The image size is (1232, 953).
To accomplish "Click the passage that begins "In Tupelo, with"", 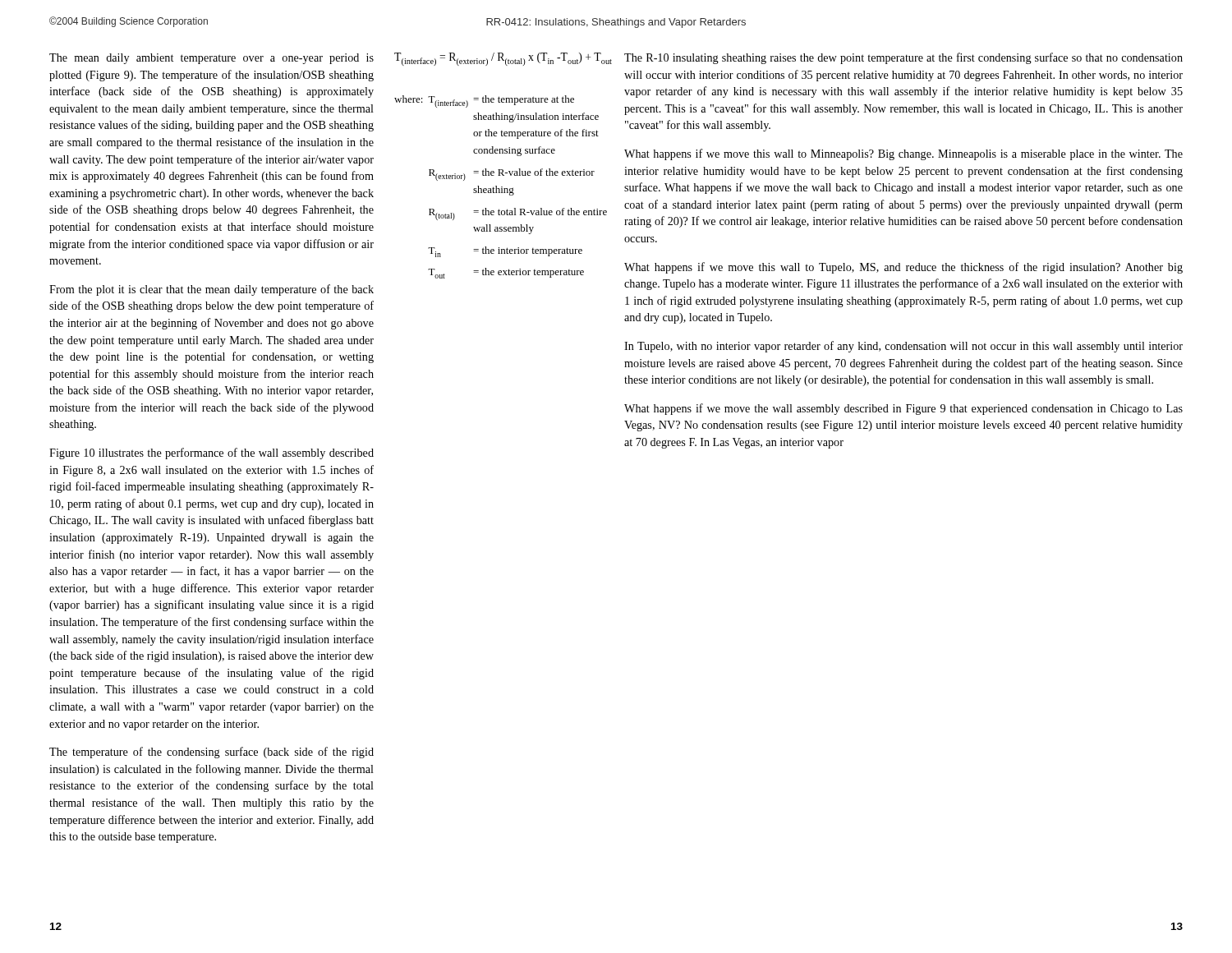I will [903, 363].
